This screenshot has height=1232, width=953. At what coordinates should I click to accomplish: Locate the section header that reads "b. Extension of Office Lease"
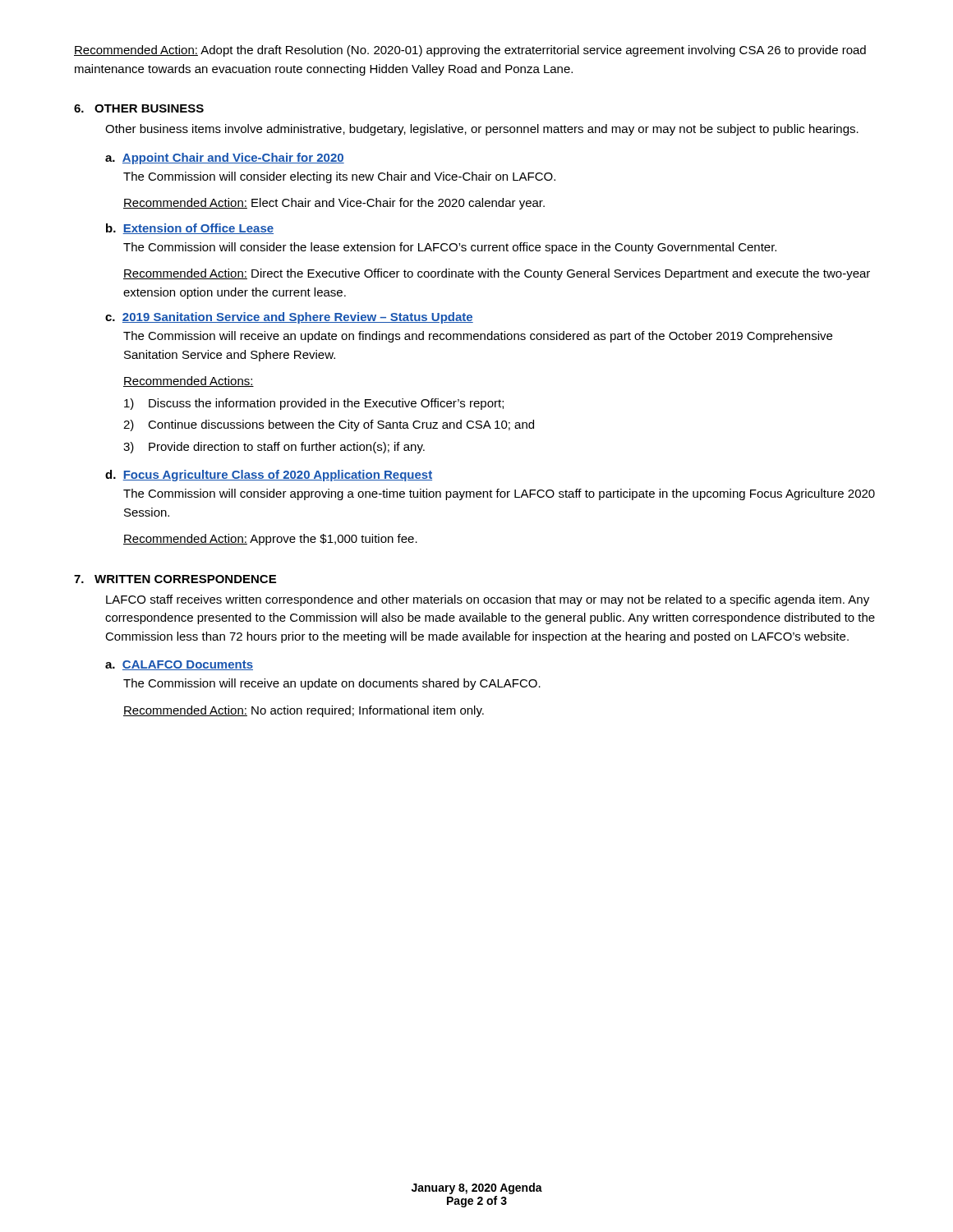pos(189,227)
